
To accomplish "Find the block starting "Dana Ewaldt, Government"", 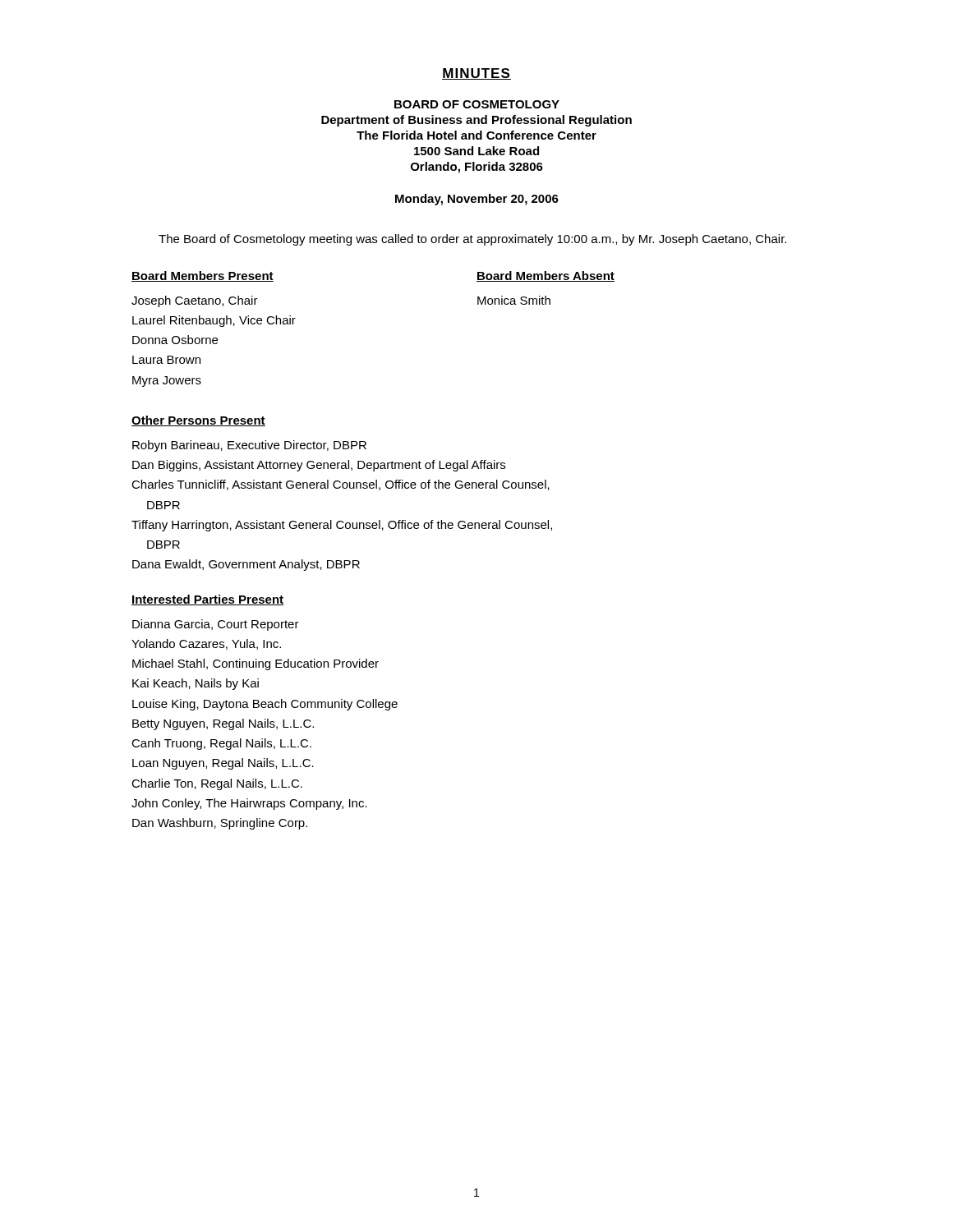I will [x=246, y=564].
